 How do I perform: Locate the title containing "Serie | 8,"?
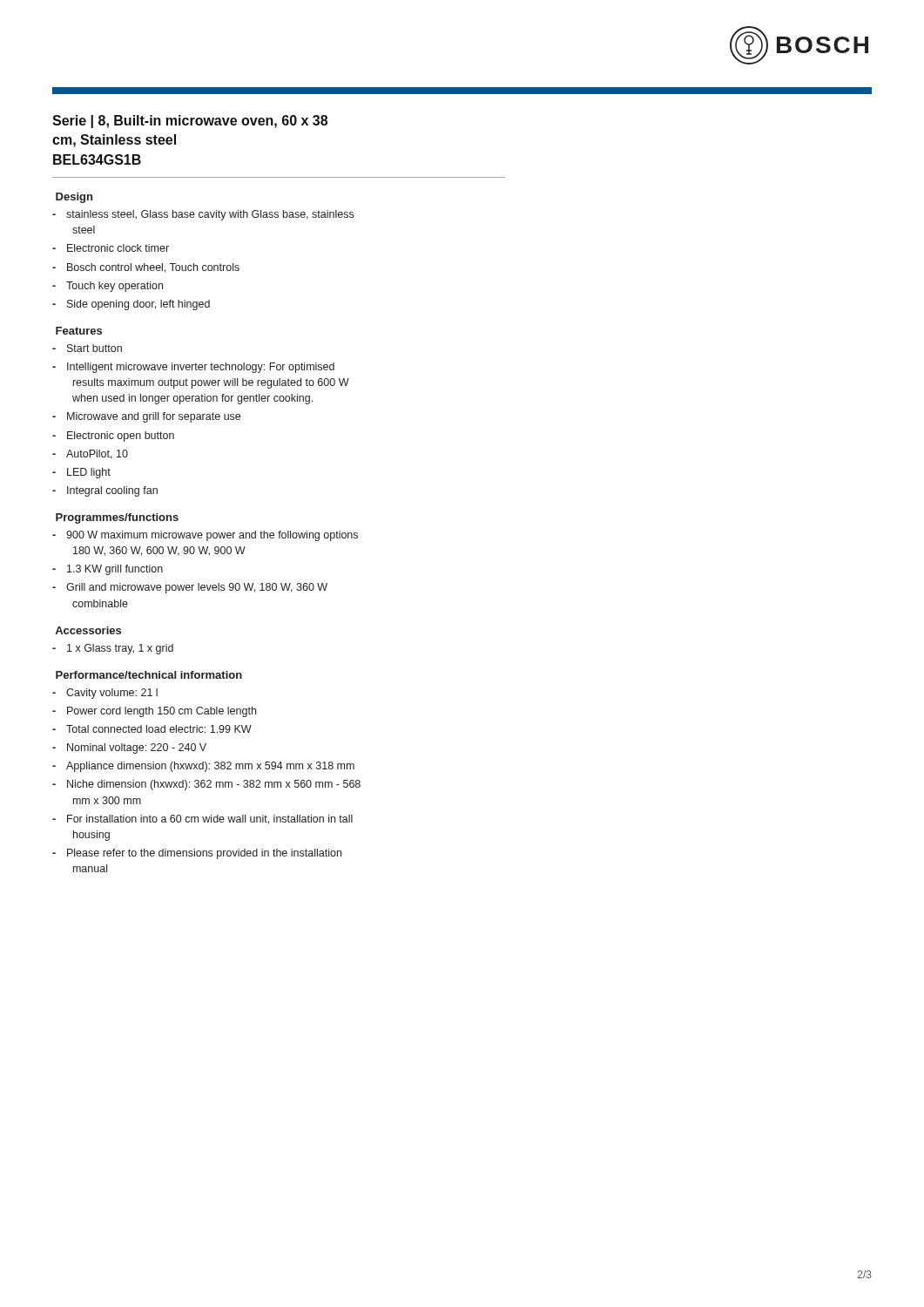pos(190,122)
